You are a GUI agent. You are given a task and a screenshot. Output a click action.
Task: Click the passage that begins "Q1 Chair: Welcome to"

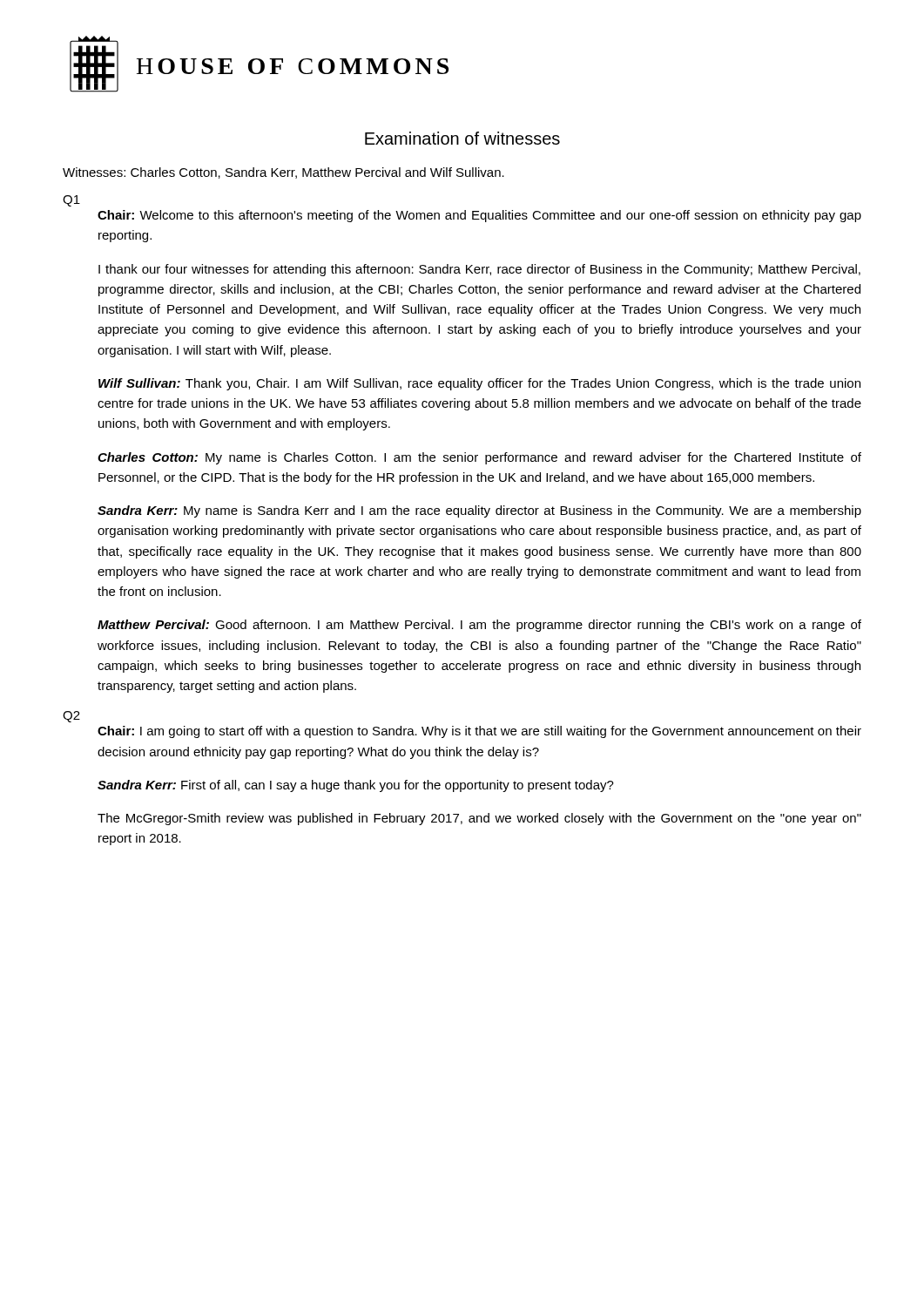pos(462,444)
